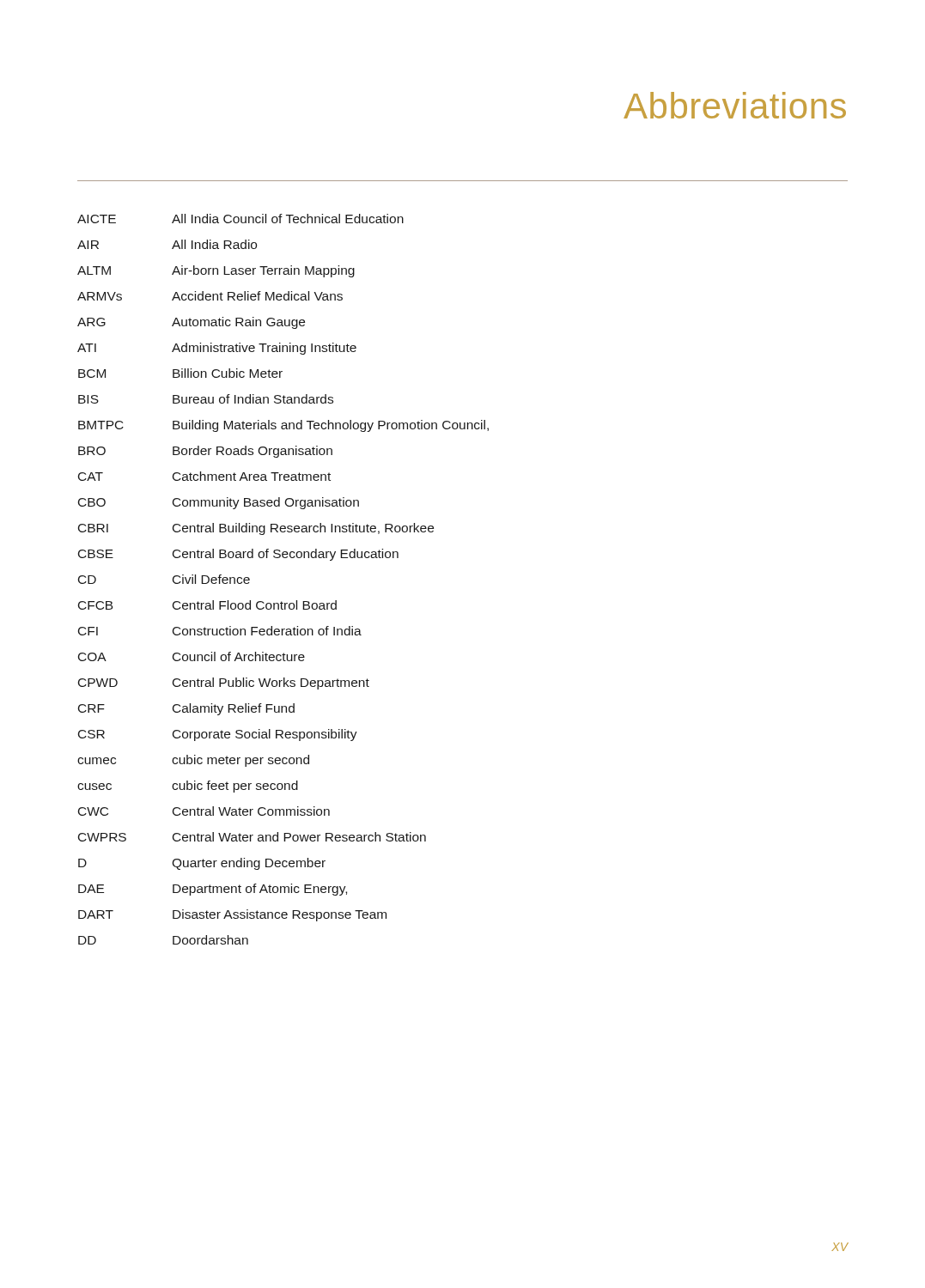
Task: Locate the text "CBO Community Based Organisation"
Action: point(219,502)
